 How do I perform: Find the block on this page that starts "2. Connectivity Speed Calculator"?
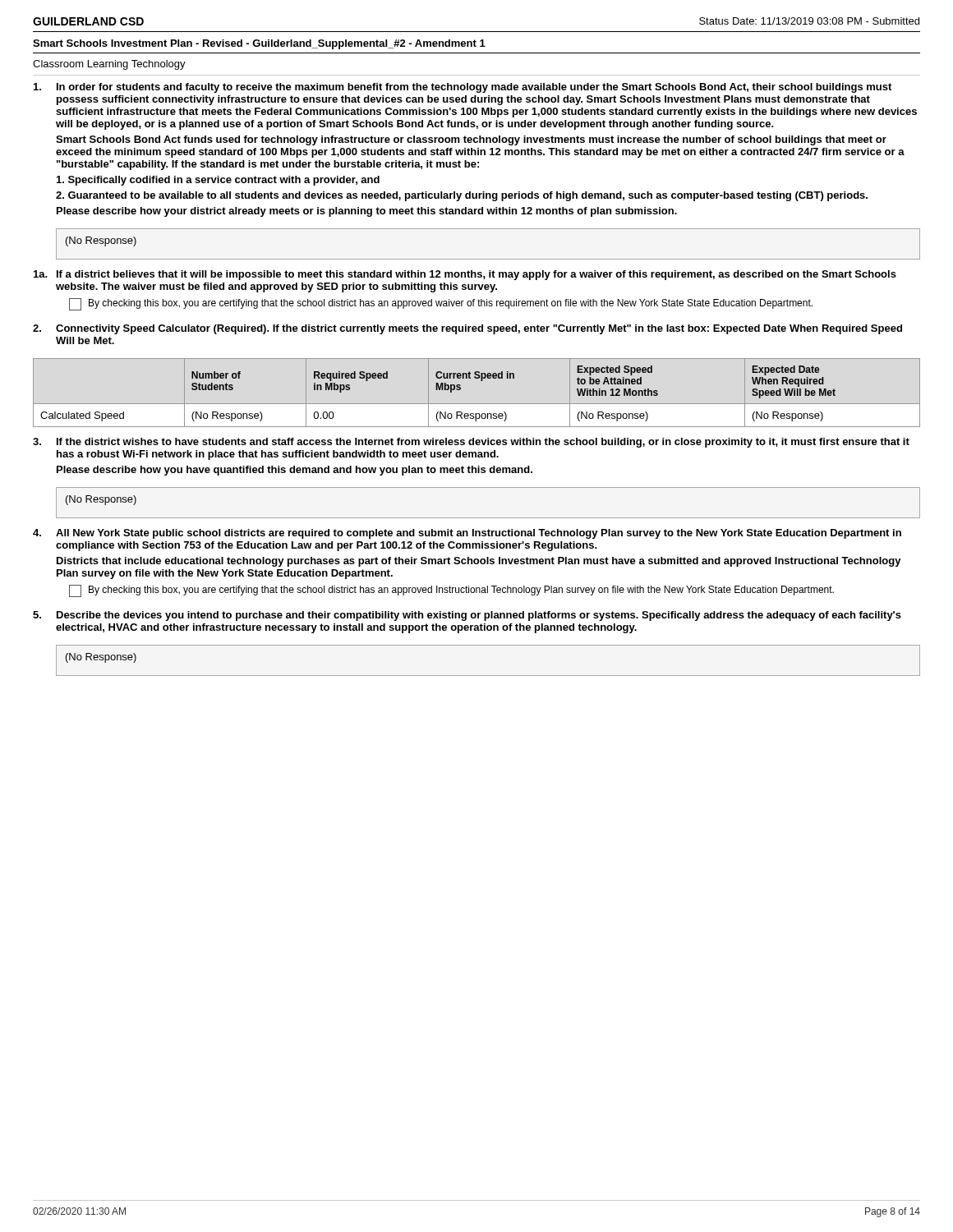(x=476, y=336)
